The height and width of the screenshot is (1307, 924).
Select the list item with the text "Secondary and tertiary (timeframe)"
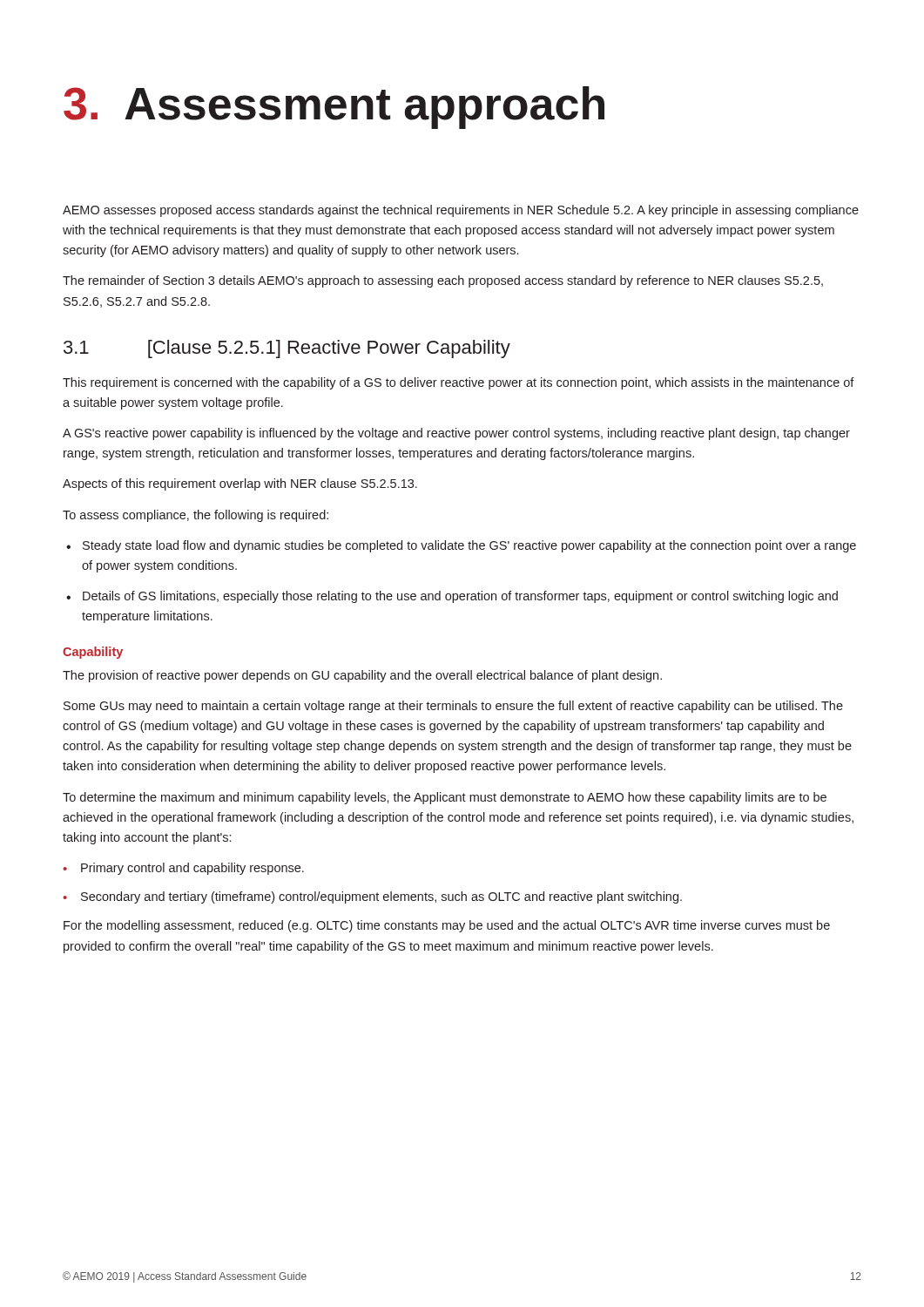click(462, 897)
